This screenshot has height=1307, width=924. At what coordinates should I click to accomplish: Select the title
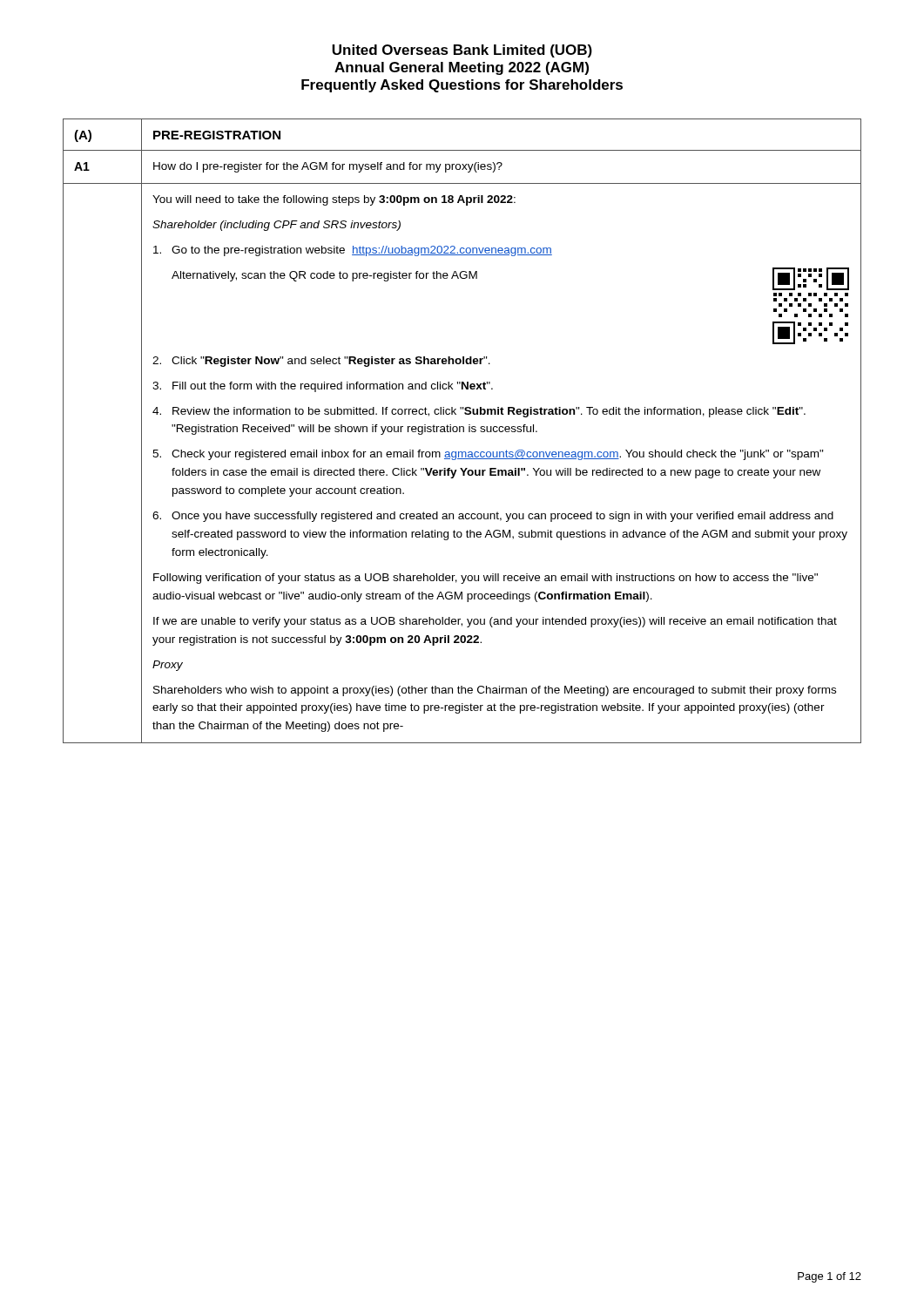point(462,68)
